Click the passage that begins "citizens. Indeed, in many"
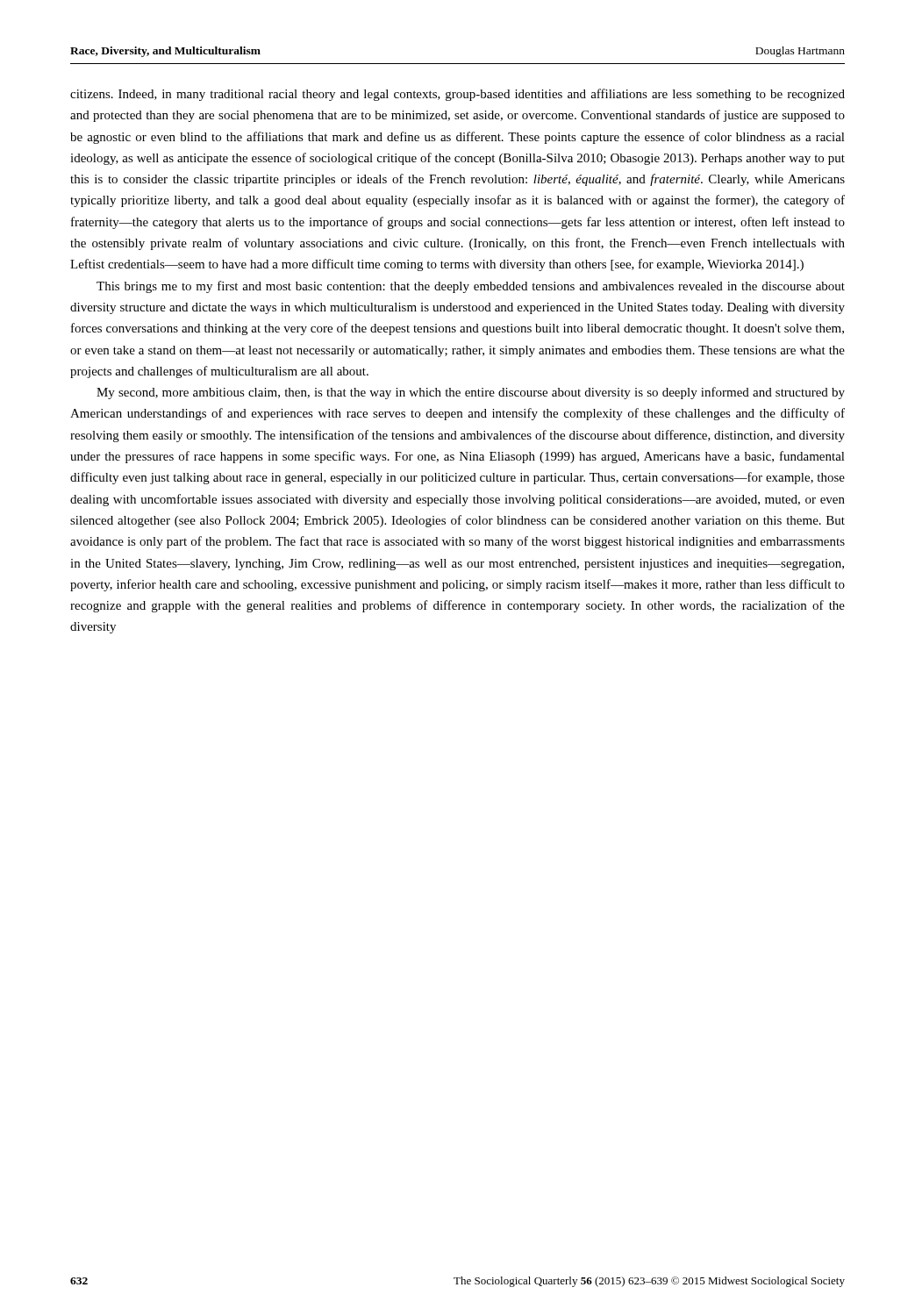The width and height of the screenshot is (915, 1316). coord(458,360)
